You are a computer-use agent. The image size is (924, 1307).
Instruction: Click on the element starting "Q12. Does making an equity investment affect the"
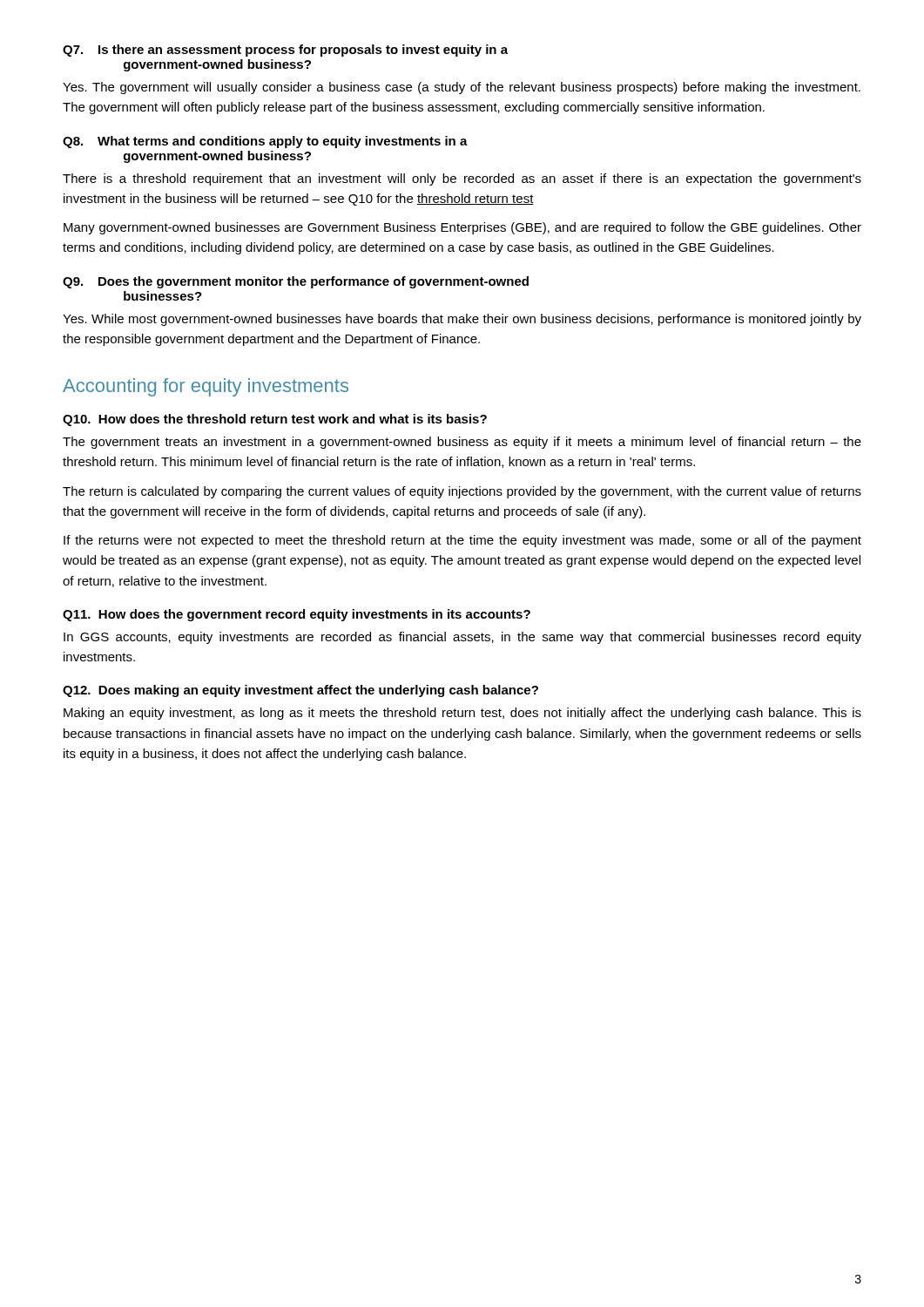301,690
